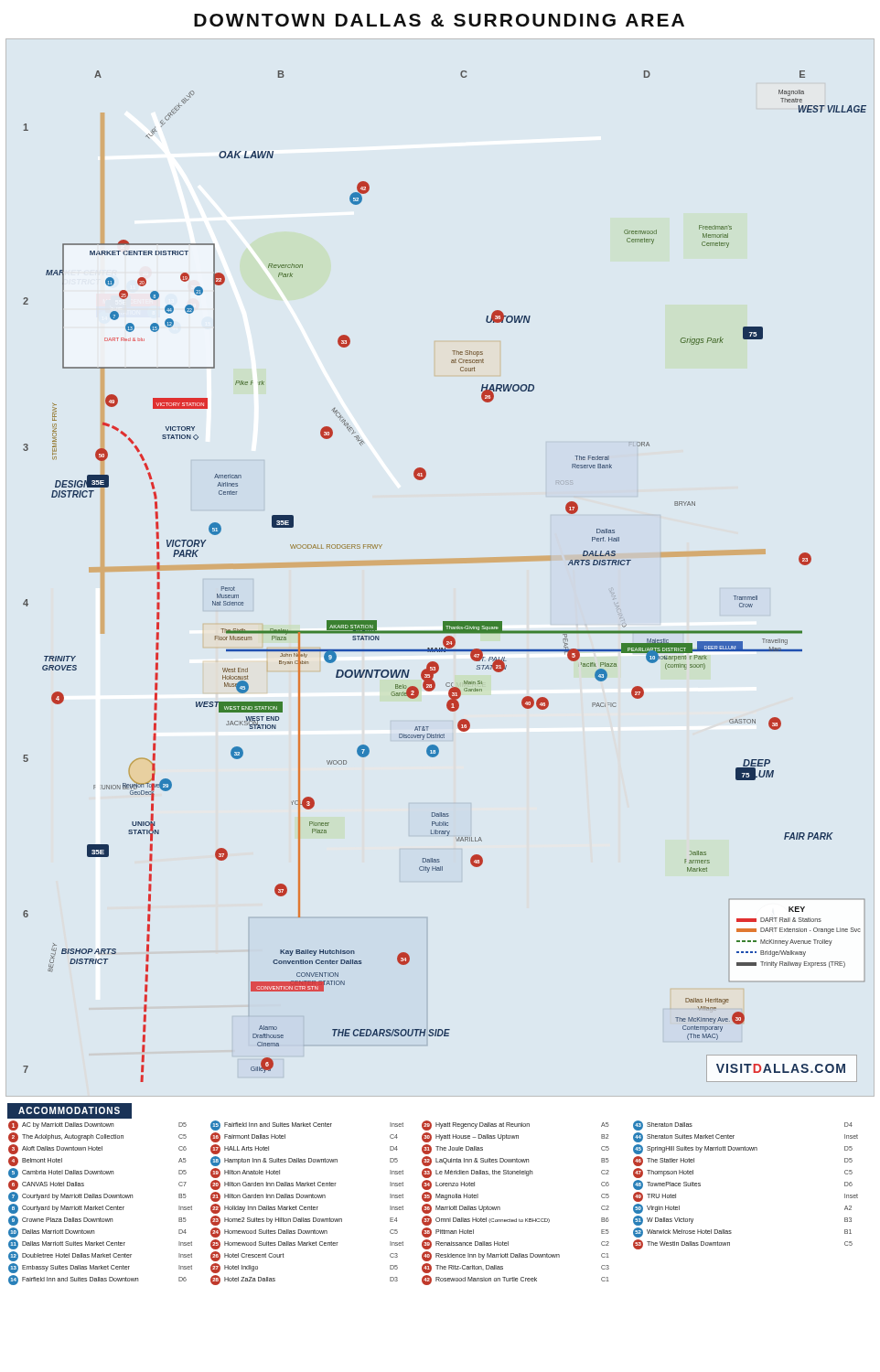Screen dimensions: 1372x880
Task: Point to the title beginning "DOWNTOWN DALLAS &"
Action: pos(440,20)
